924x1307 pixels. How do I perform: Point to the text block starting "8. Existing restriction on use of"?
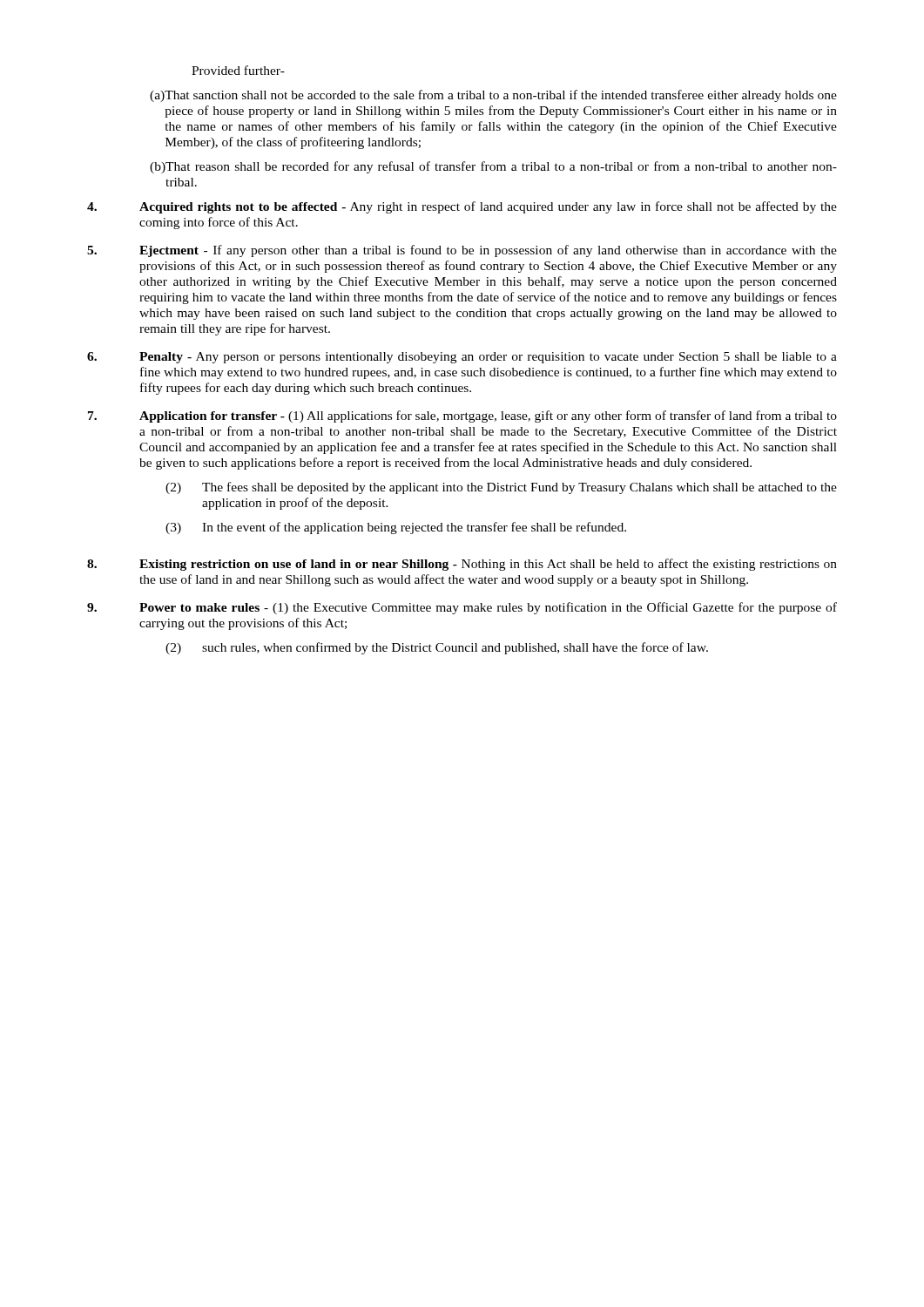point(462,572)
